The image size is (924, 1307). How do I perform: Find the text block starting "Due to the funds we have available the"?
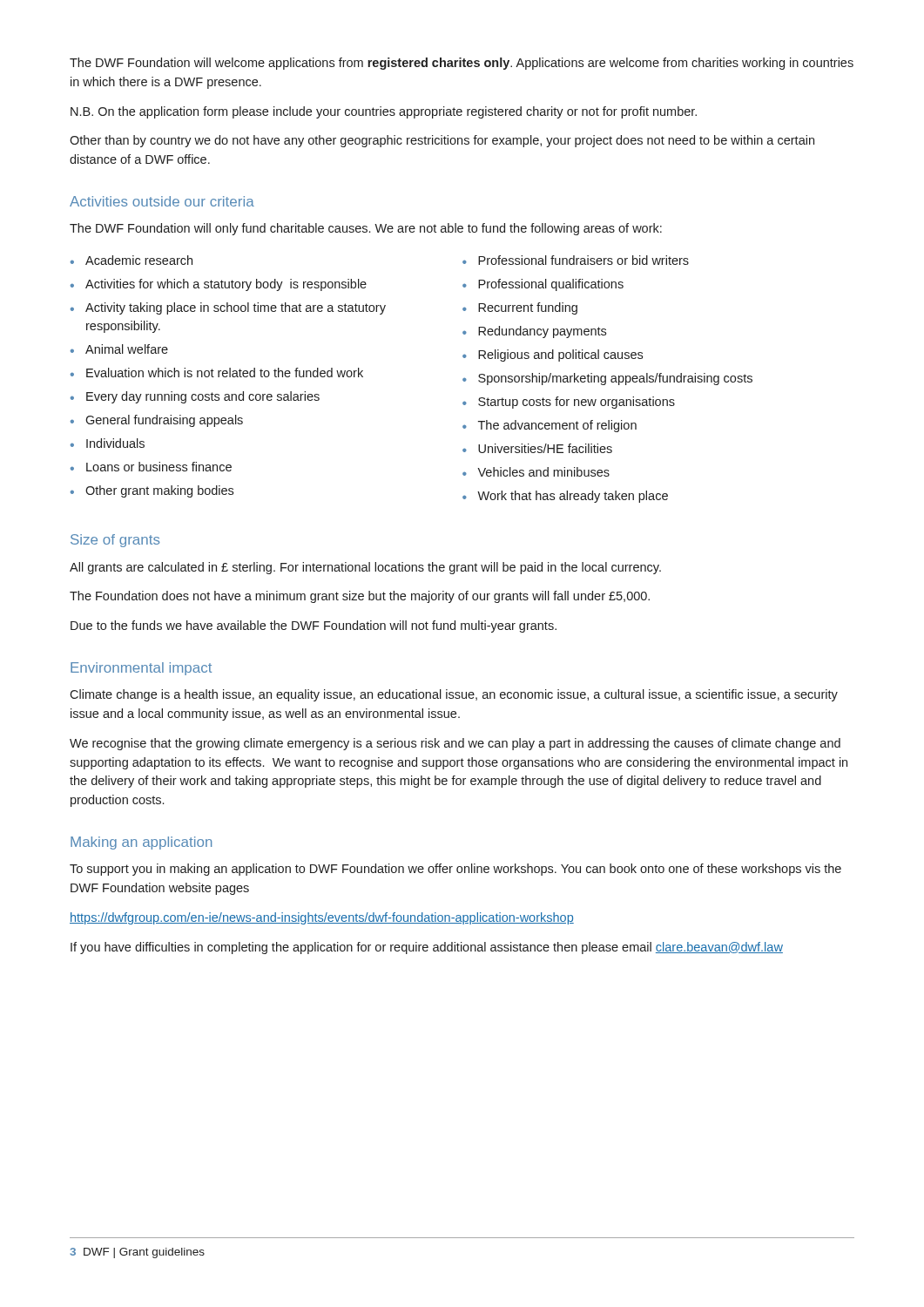point(462,627)
